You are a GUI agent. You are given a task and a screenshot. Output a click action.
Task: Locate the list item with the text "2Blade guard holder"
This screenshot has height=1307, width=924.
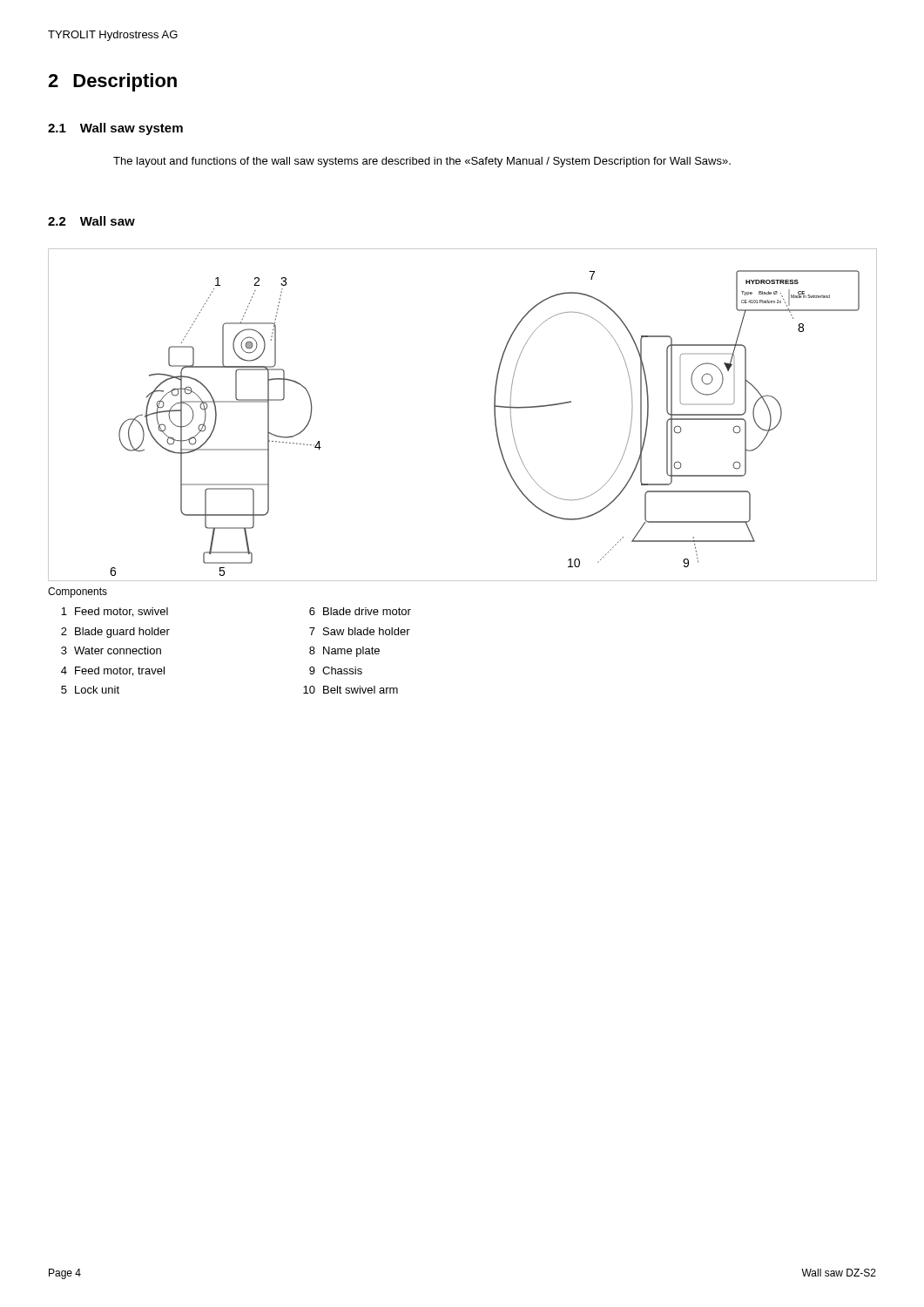click(109, 631)
